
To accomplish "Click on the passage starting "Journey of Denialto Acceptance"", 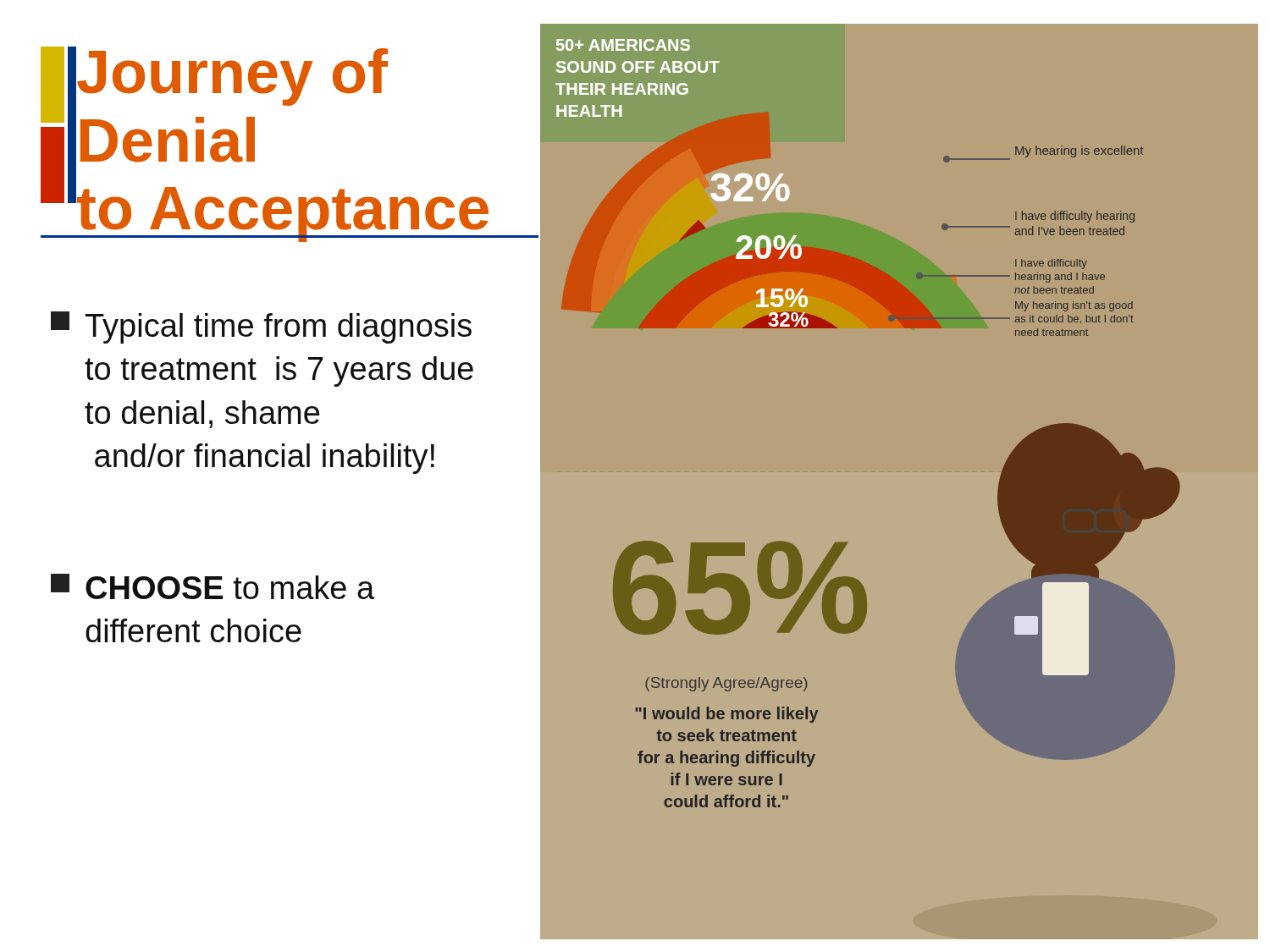I will tap(313, 140).
